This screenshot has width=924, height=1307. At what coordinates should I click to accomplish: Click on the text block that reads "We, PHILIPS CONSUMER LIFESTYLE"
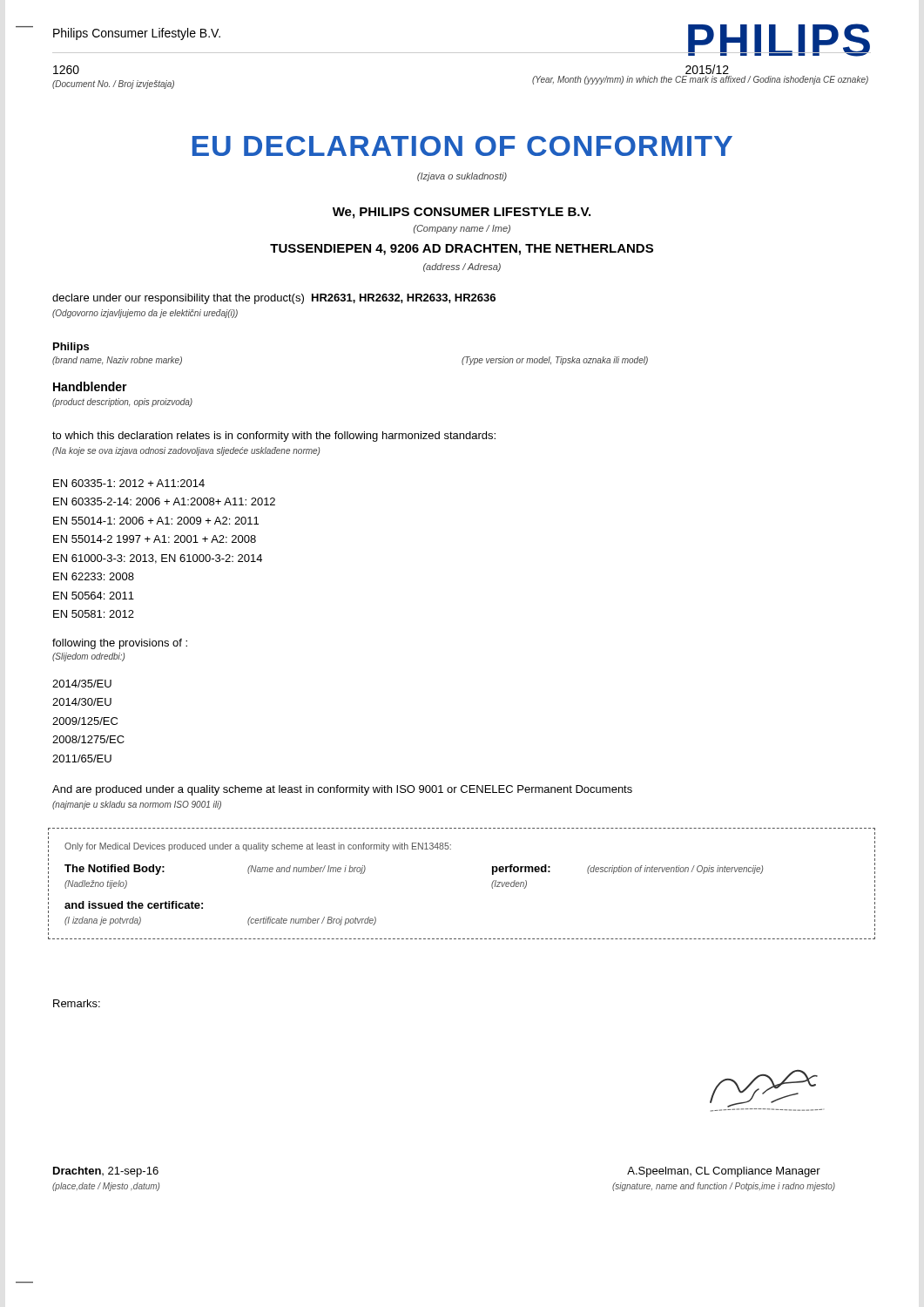462,211
